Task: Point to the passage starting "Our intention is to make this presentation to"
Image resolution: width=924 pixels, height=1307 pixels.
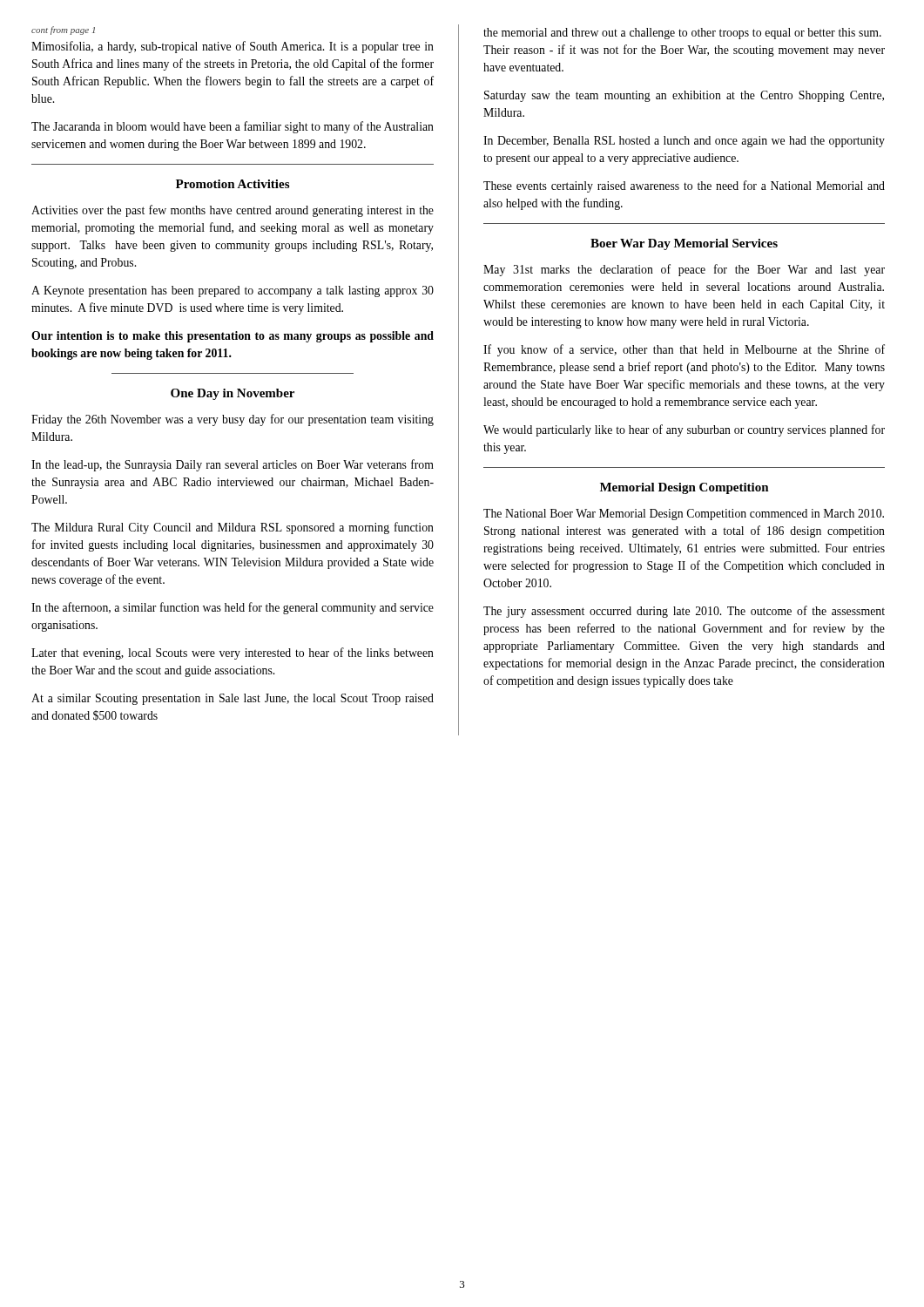Action: (233, 345)
